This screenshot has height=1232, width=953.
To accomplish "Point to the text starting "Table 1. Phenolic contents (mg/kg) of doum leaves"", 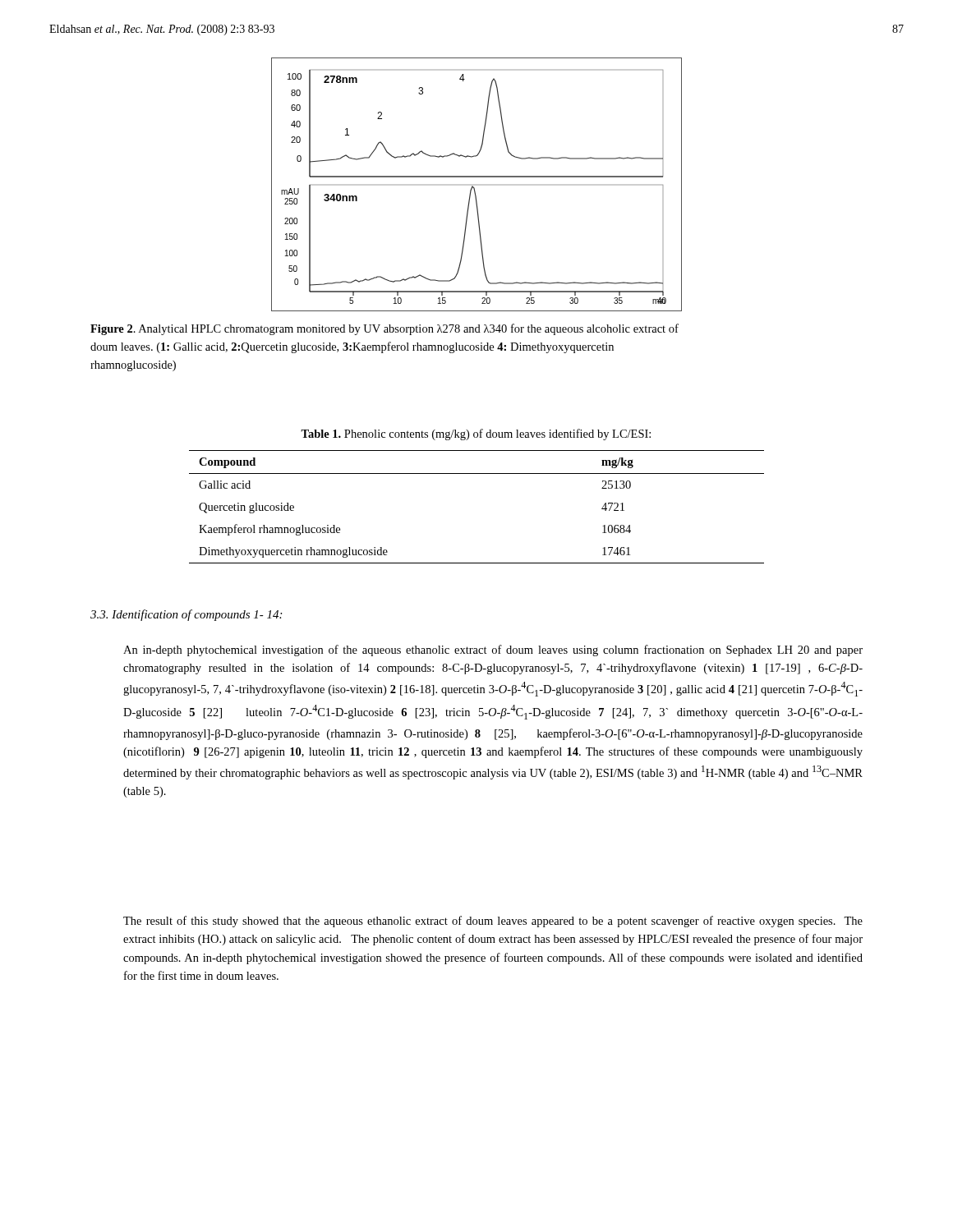I will click(476, 434).
